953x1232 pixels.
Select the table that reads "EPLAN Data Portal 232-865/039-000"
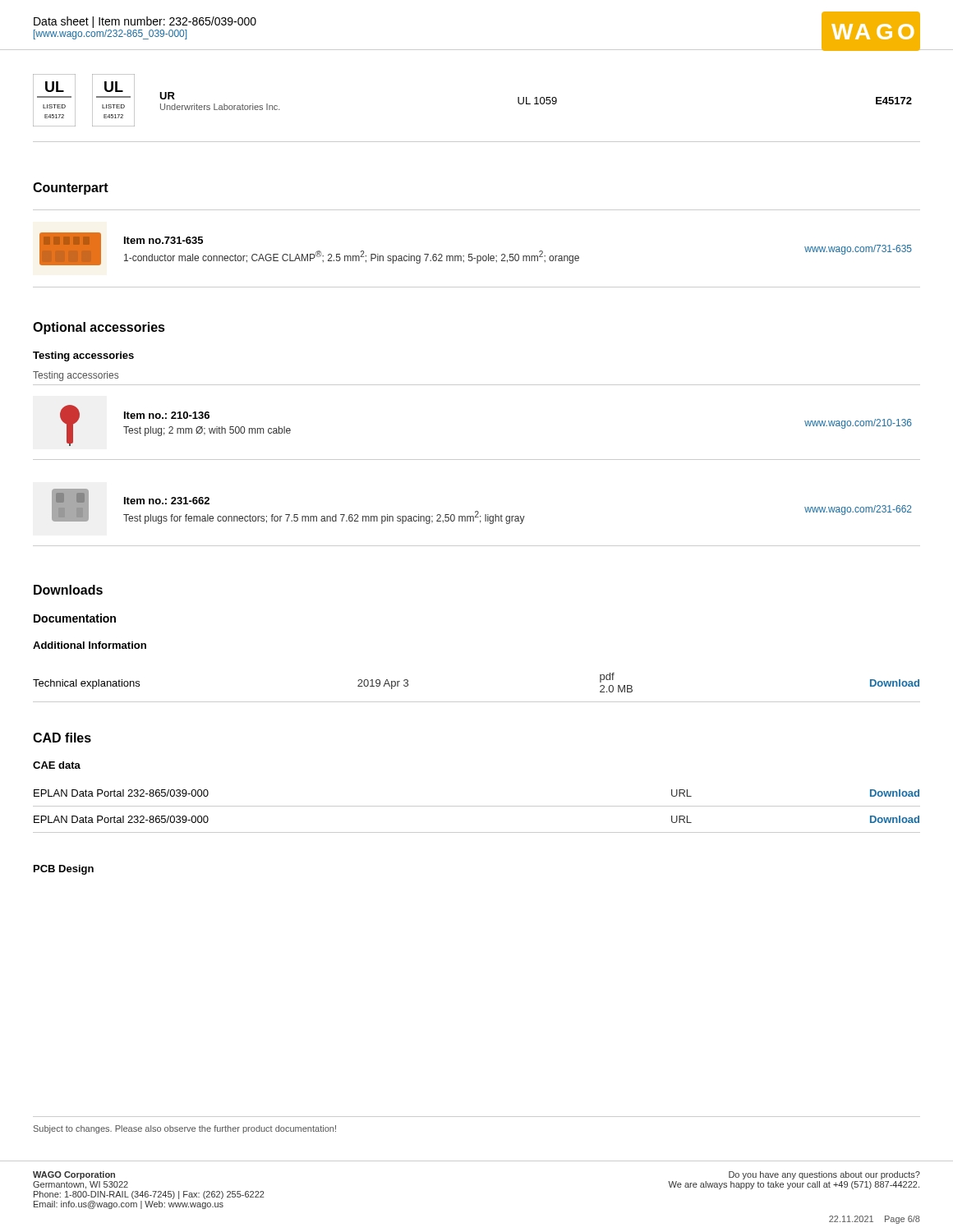coord(476,807)
